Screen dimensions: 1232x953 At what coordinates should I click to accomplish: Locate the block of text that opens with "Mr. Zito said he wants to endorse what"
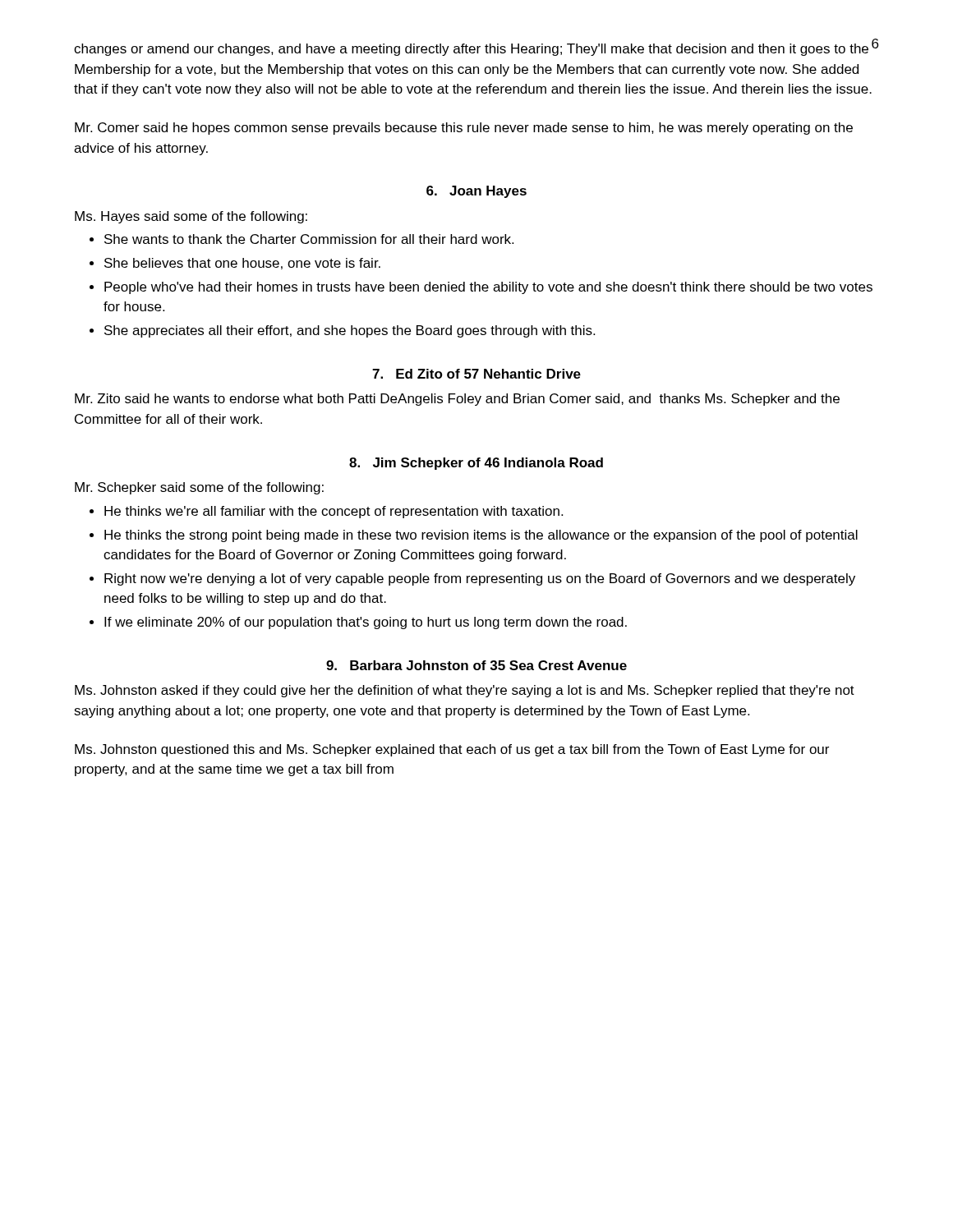point(457,409)
